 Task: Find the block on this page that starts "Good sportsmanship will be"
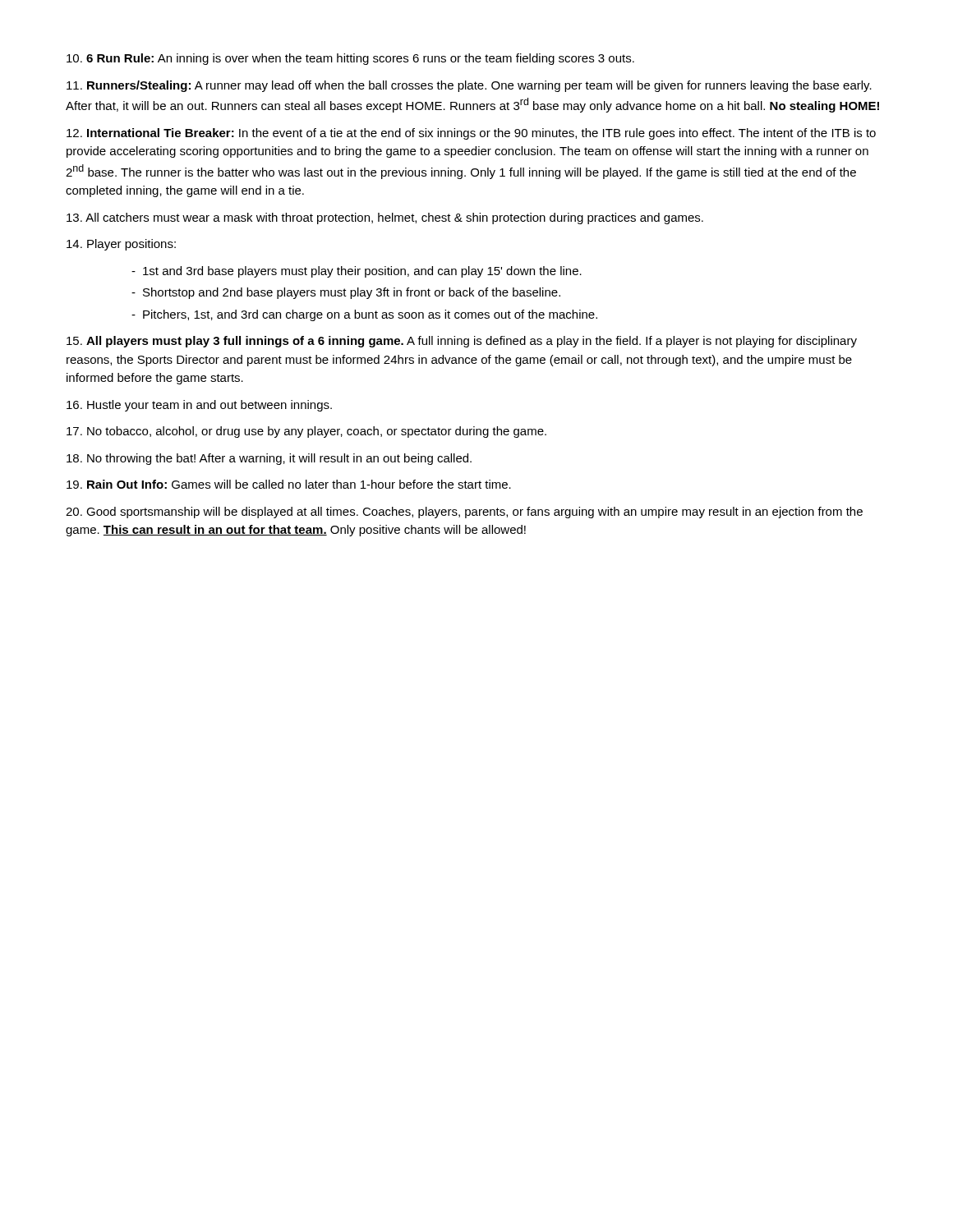464,520
